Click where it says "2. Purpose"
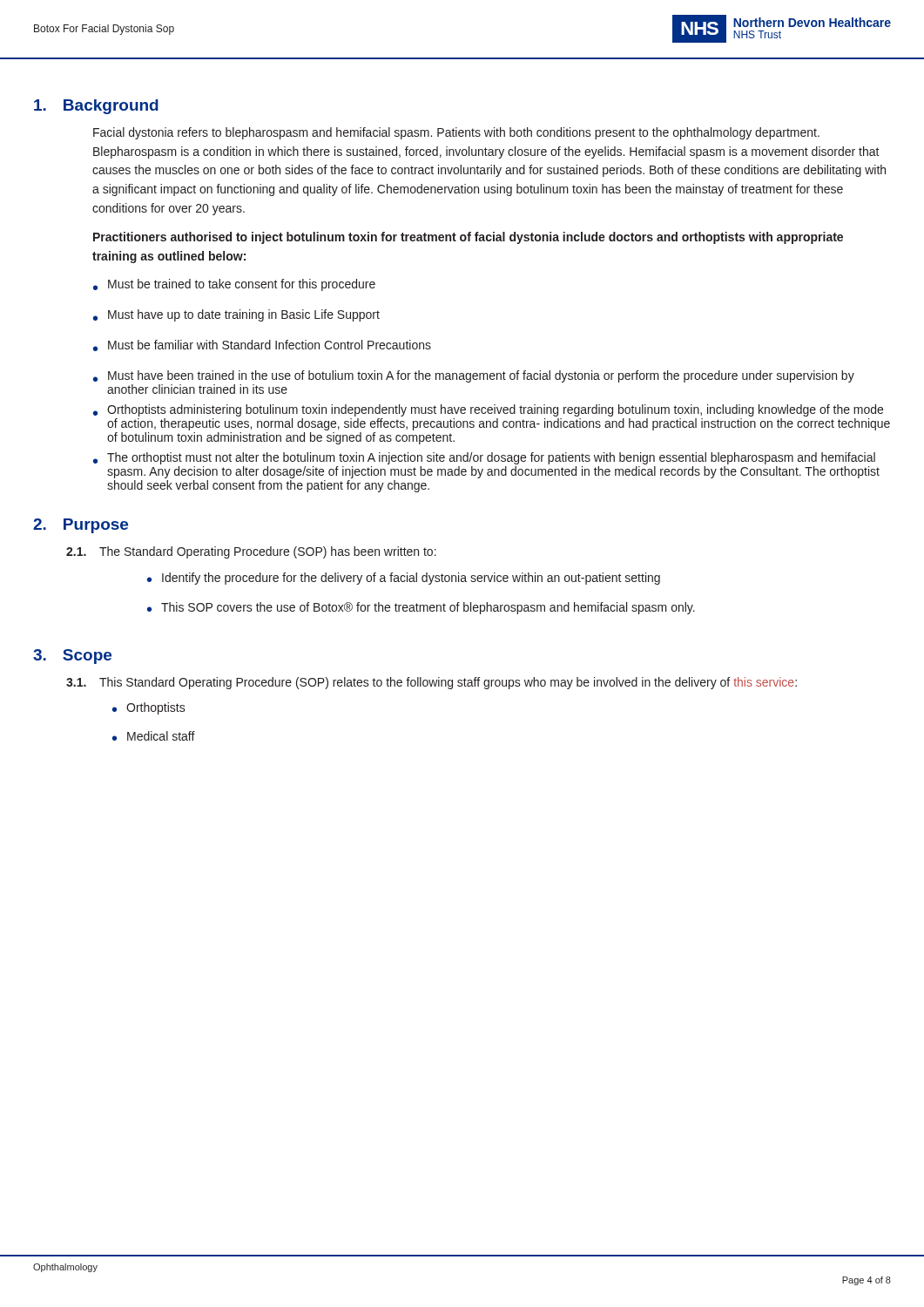The width and height of the screenshot is (924, 1307). coord(81,524)
